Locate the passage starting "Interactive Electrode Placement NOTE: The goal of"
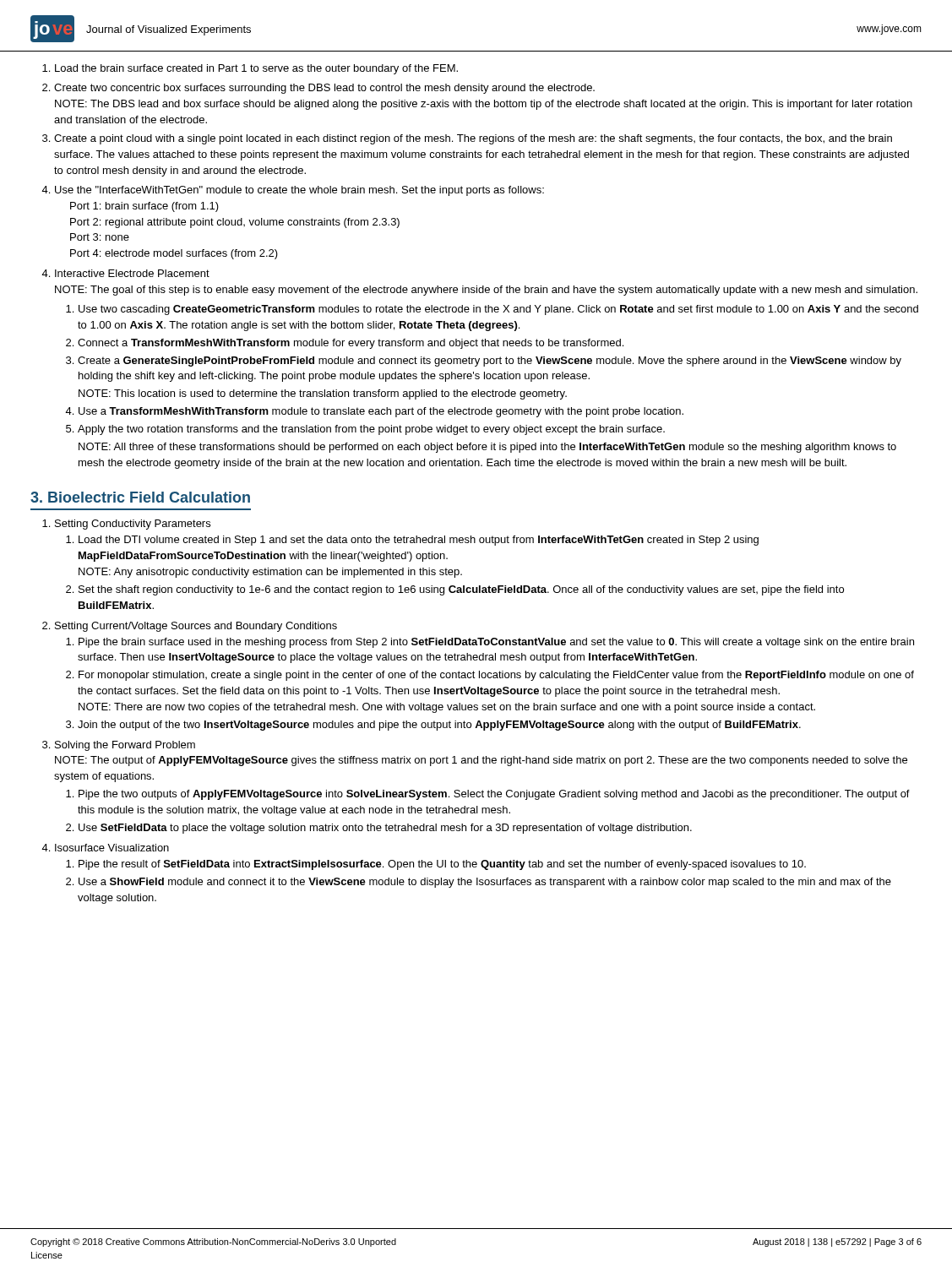 [x=488, y=369]
